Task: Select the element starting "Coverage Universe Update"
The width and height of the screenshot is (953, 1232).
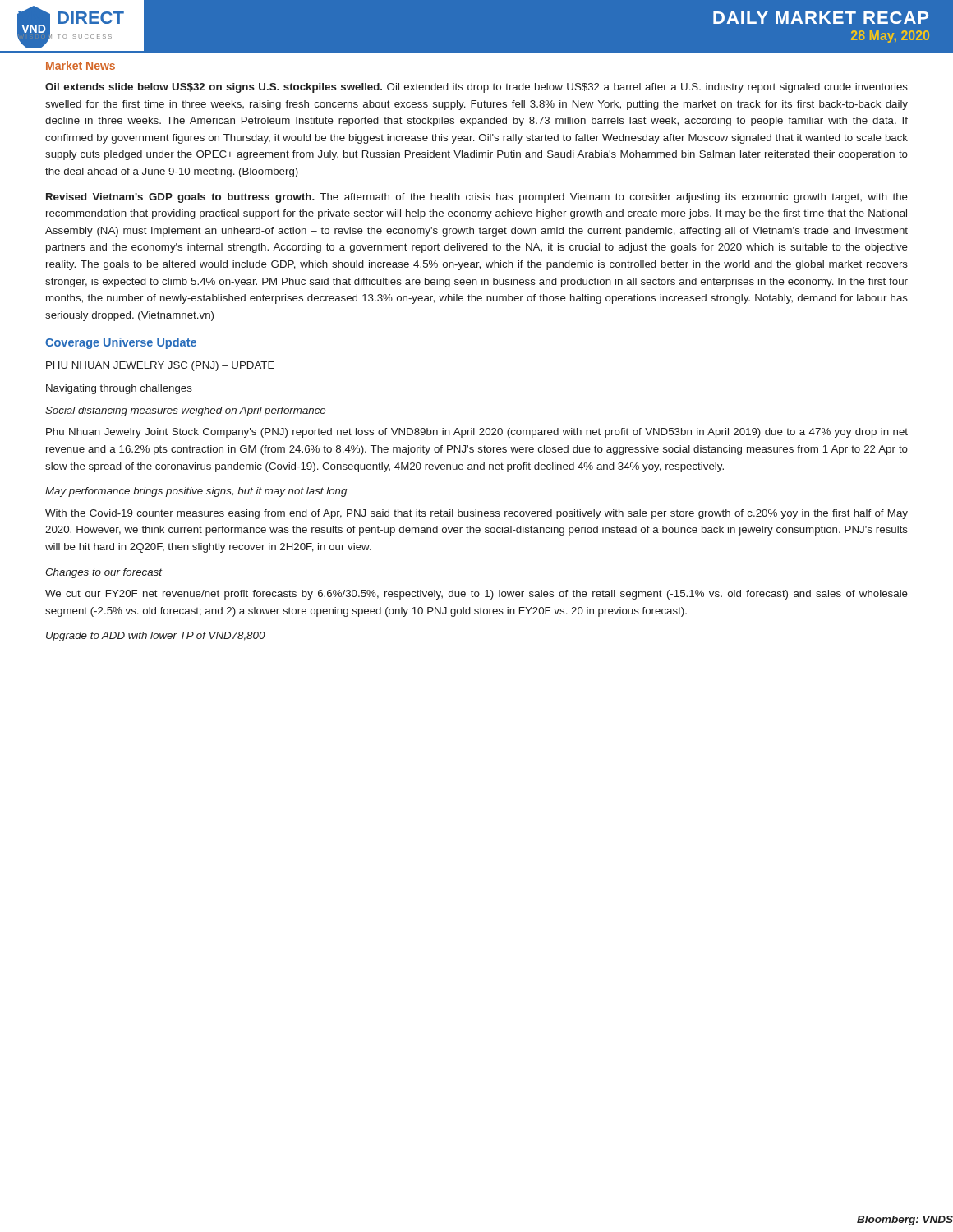Action: pyautogui.click(x=121, y=342)
